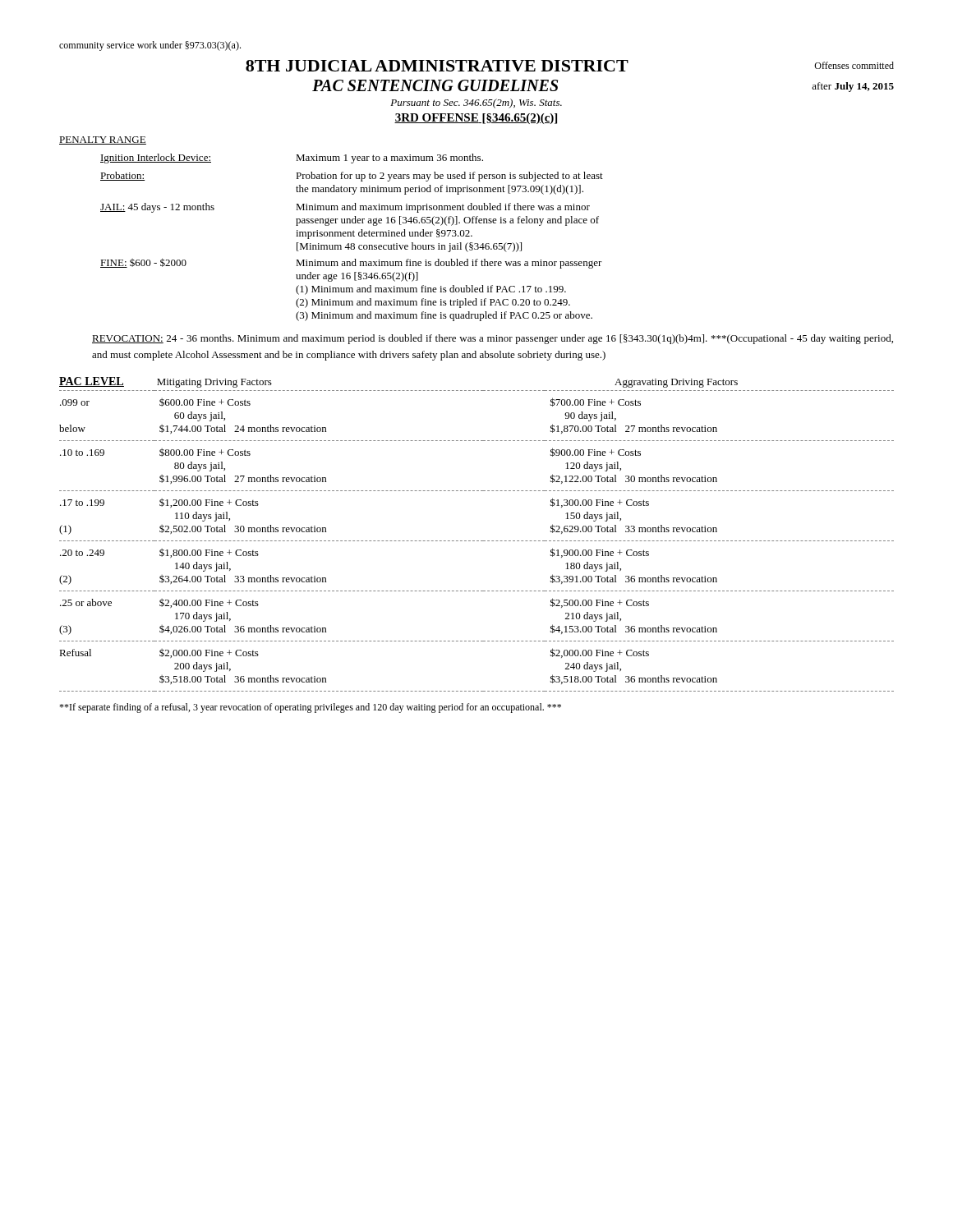953x1232 pixels.
Task: Point to the region starting "Aggravating Driving Factors"
Action: [x=676, y=382]
